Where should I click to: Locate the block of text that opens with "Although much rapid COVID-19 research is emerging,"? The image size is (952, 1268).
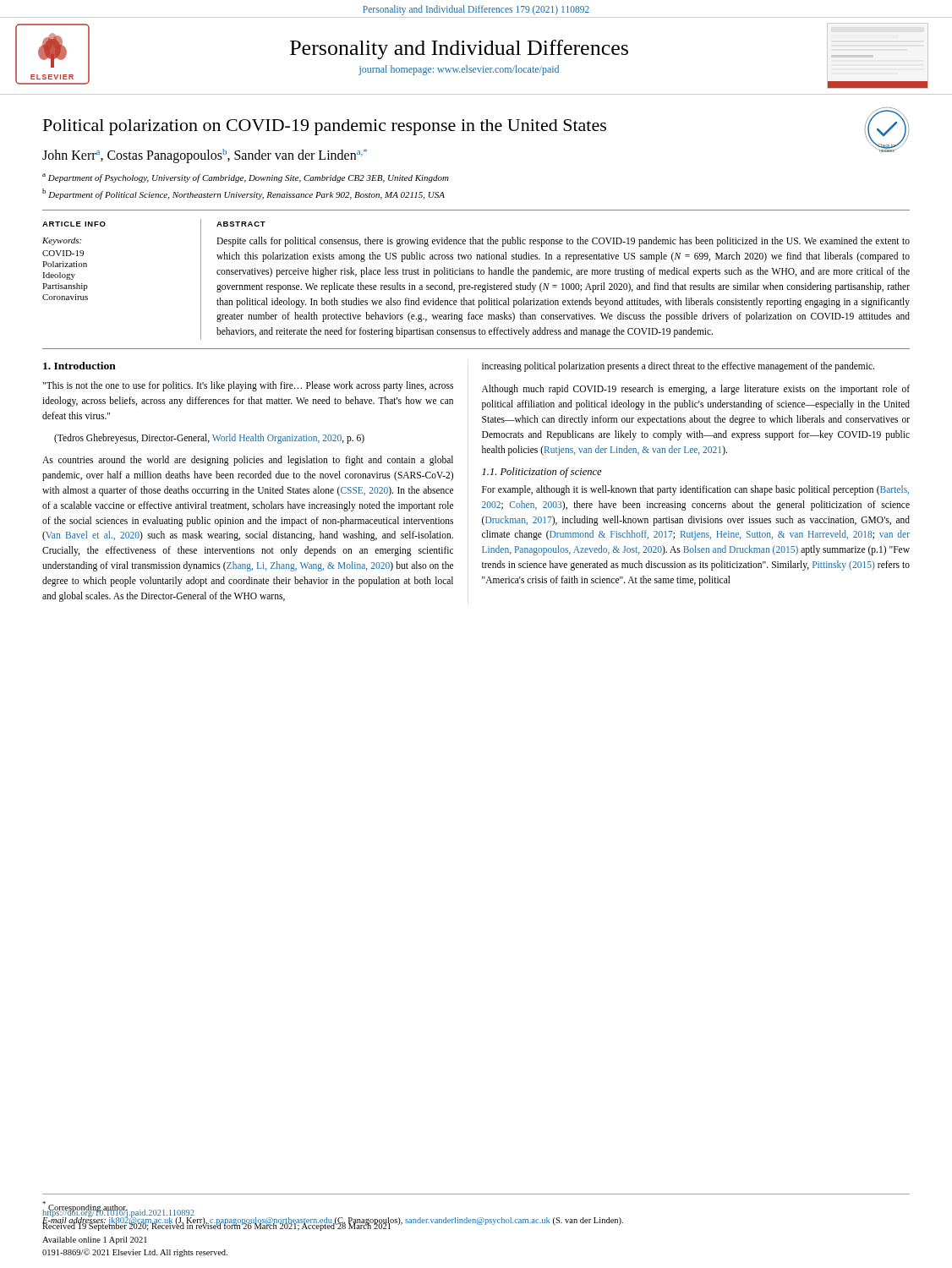tap(696, 419)
